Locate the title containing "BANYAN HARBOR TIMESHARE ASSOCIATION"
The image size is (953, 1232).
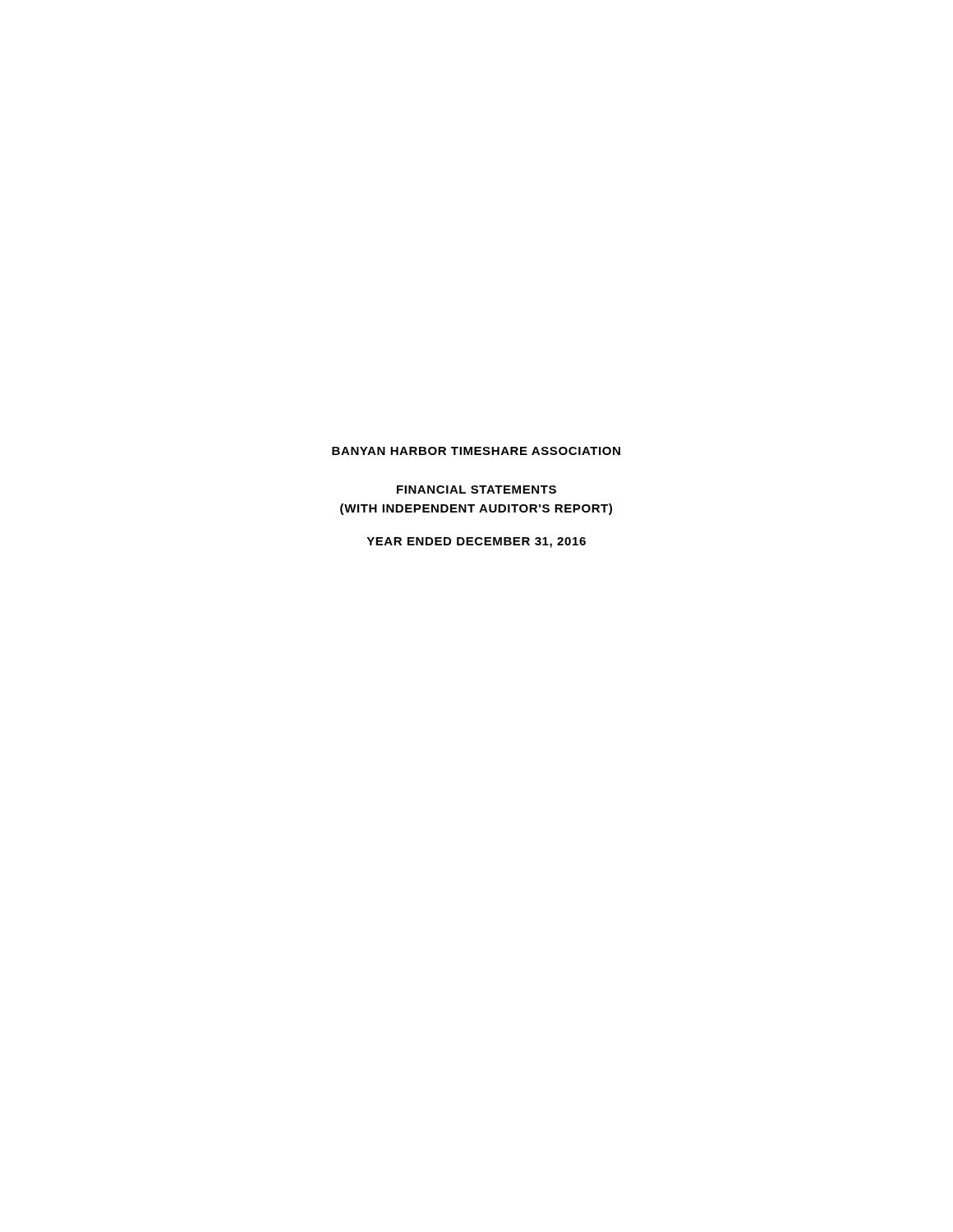[x=476, y=450]
